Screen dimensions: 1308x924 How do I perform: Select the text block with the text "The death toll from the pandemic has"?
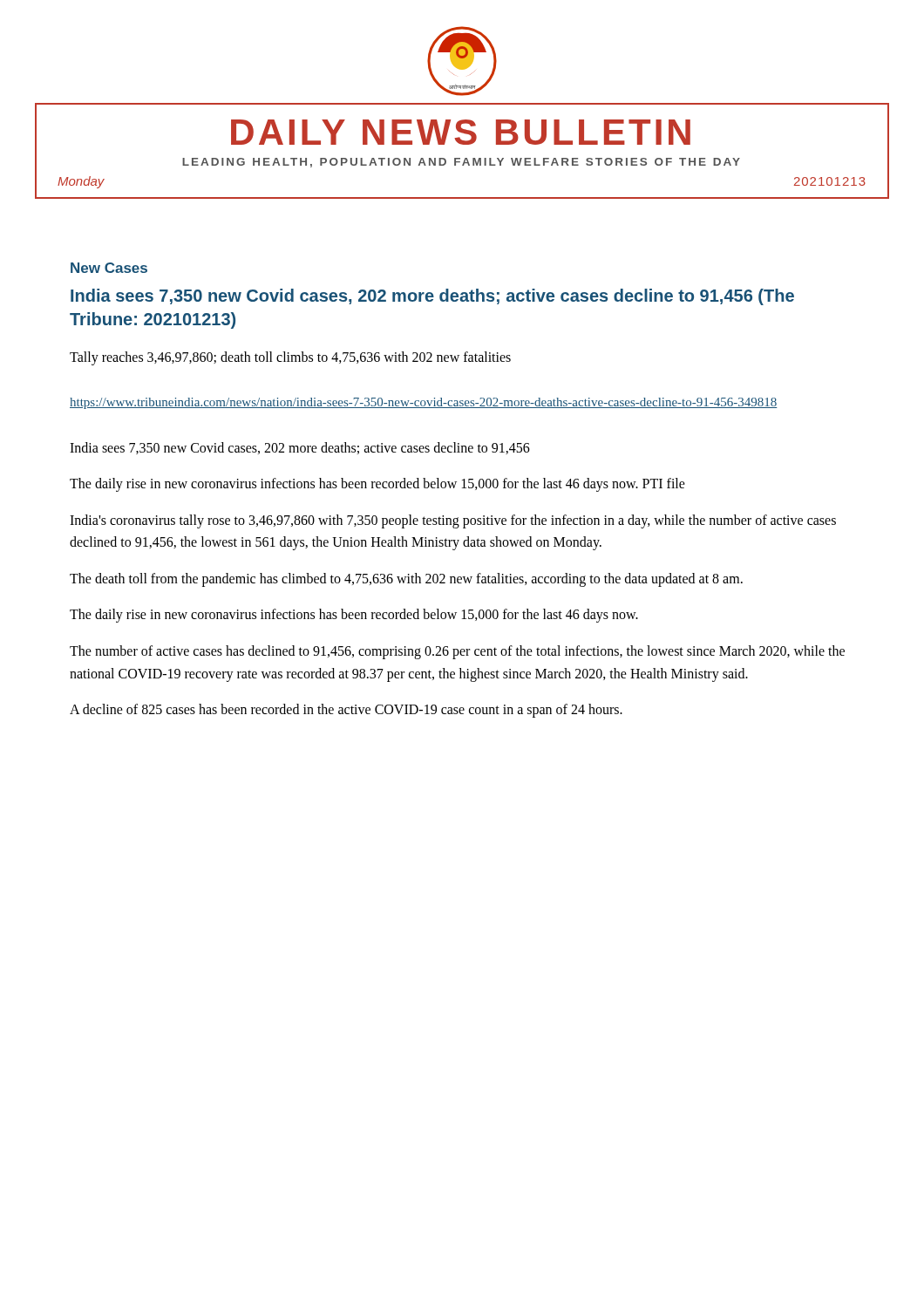tap(462, 579)
